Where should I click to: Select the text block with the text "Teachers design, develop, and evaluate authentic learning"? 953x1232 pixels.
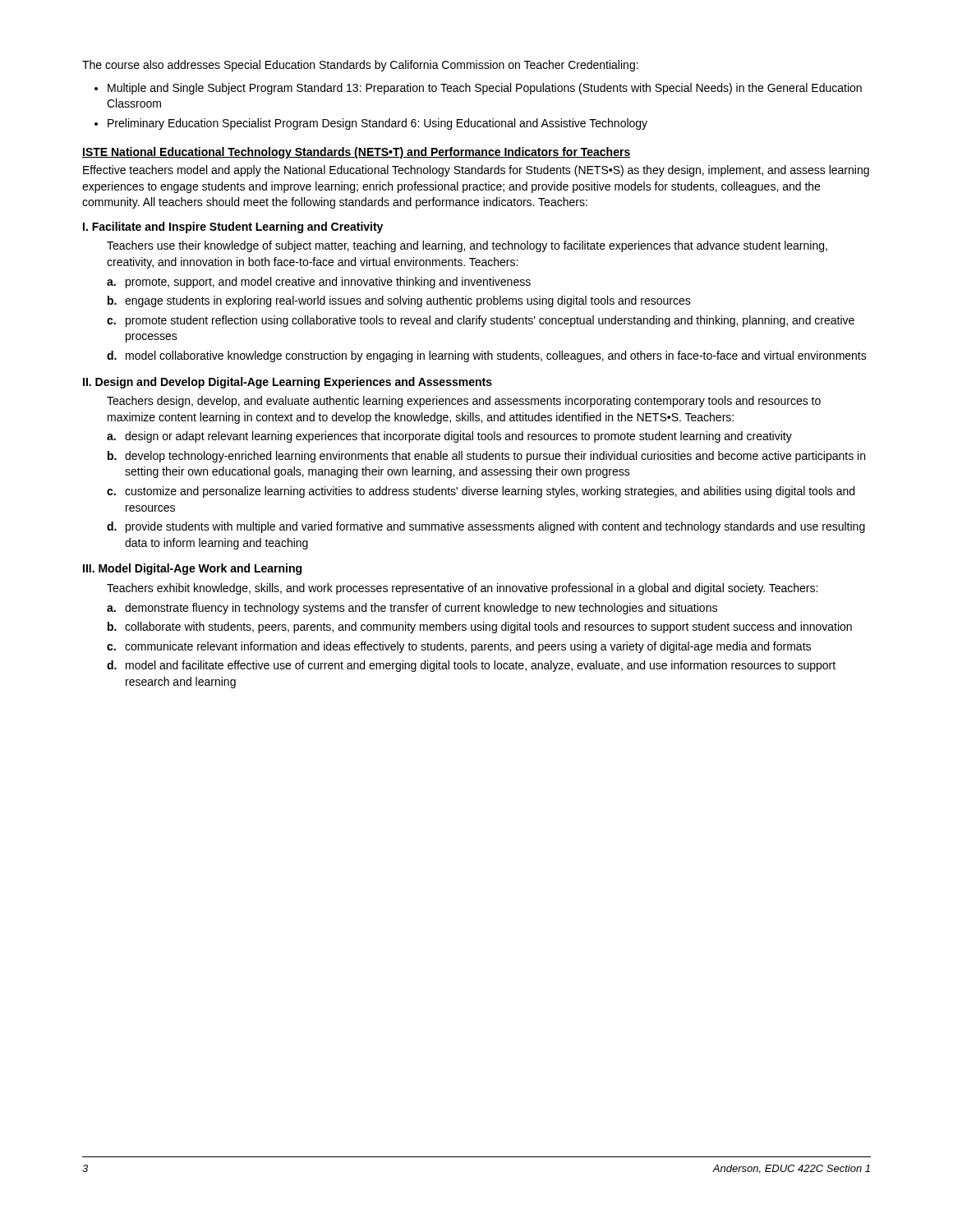(489, 410)
